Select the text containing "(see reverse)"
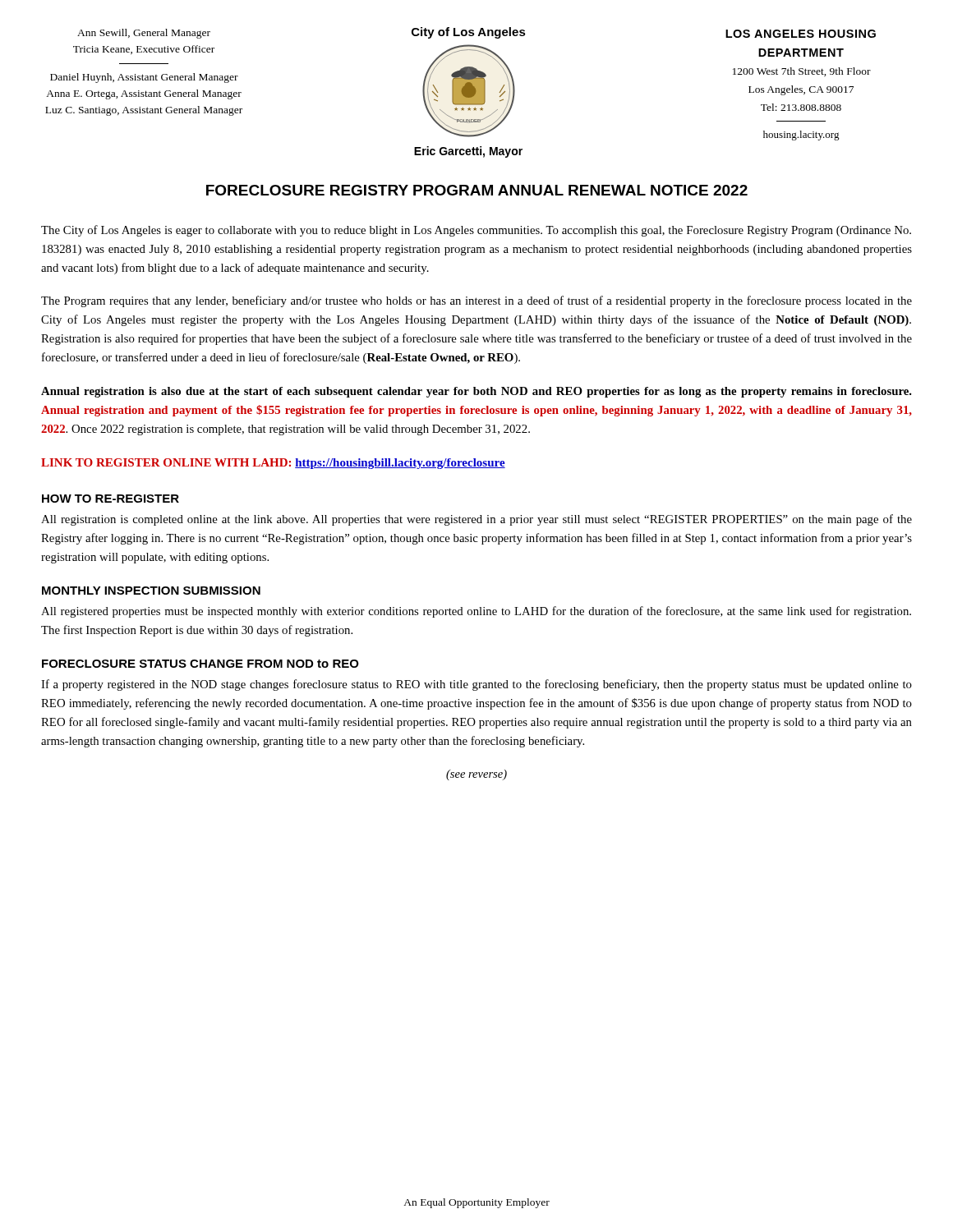This screenshot has width=953, height=1232. pyautogui.click(x=476, y=773)
